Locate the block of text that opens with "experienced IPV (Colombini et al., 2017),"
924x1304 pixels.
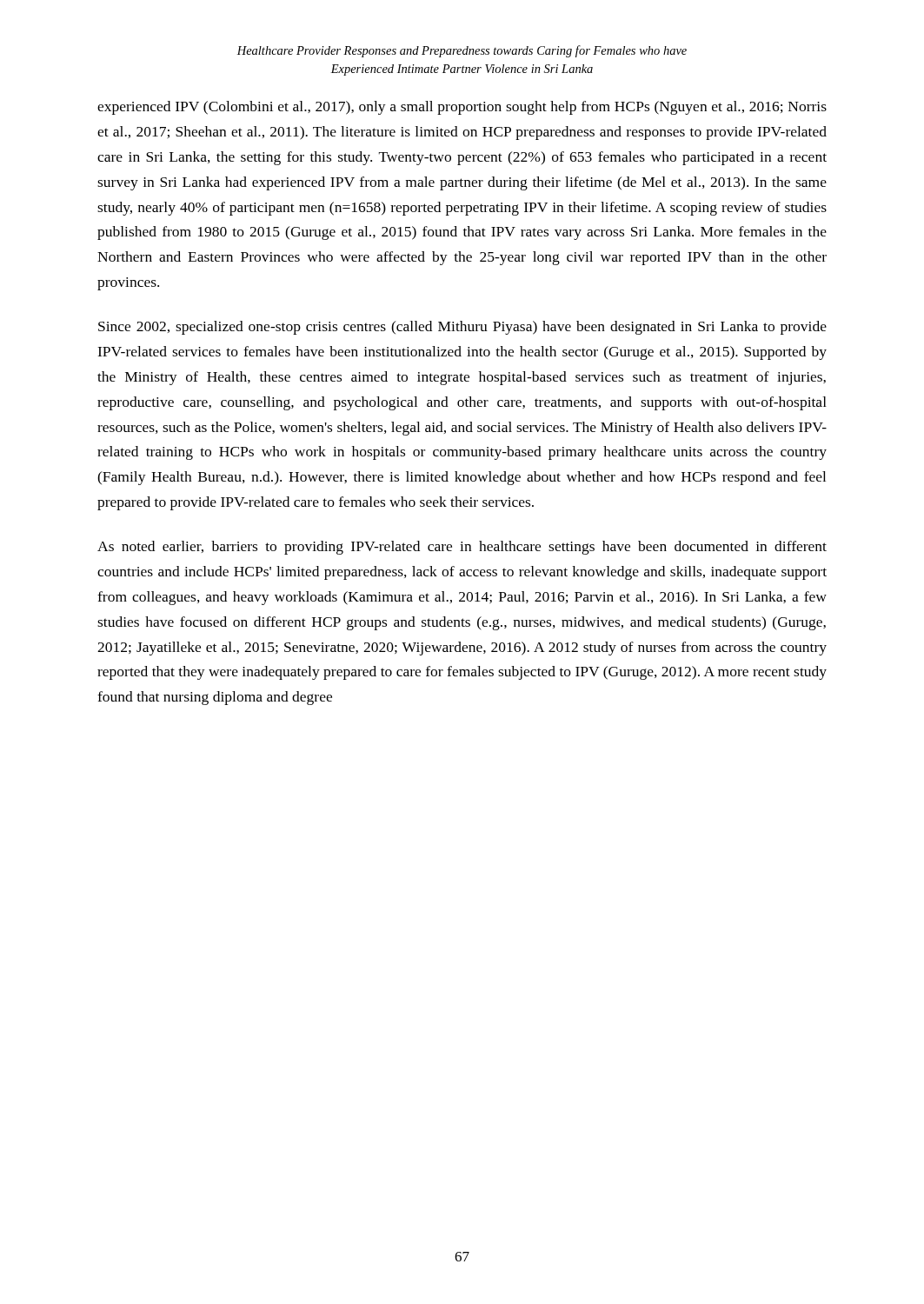pyautogui.click(x=462, y=194)
